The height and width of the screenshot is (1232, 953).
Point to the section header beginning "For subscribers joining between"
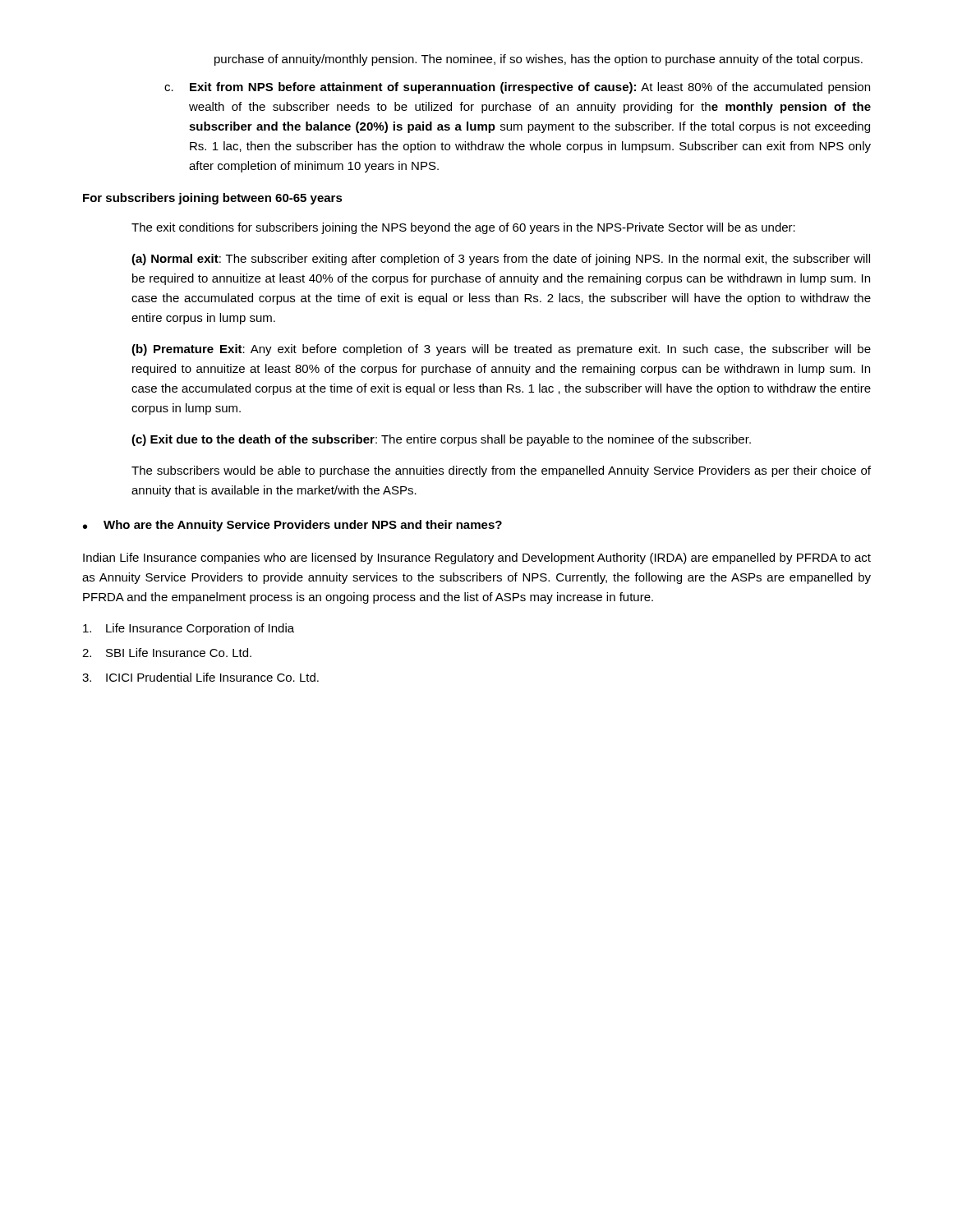[212, 198]
